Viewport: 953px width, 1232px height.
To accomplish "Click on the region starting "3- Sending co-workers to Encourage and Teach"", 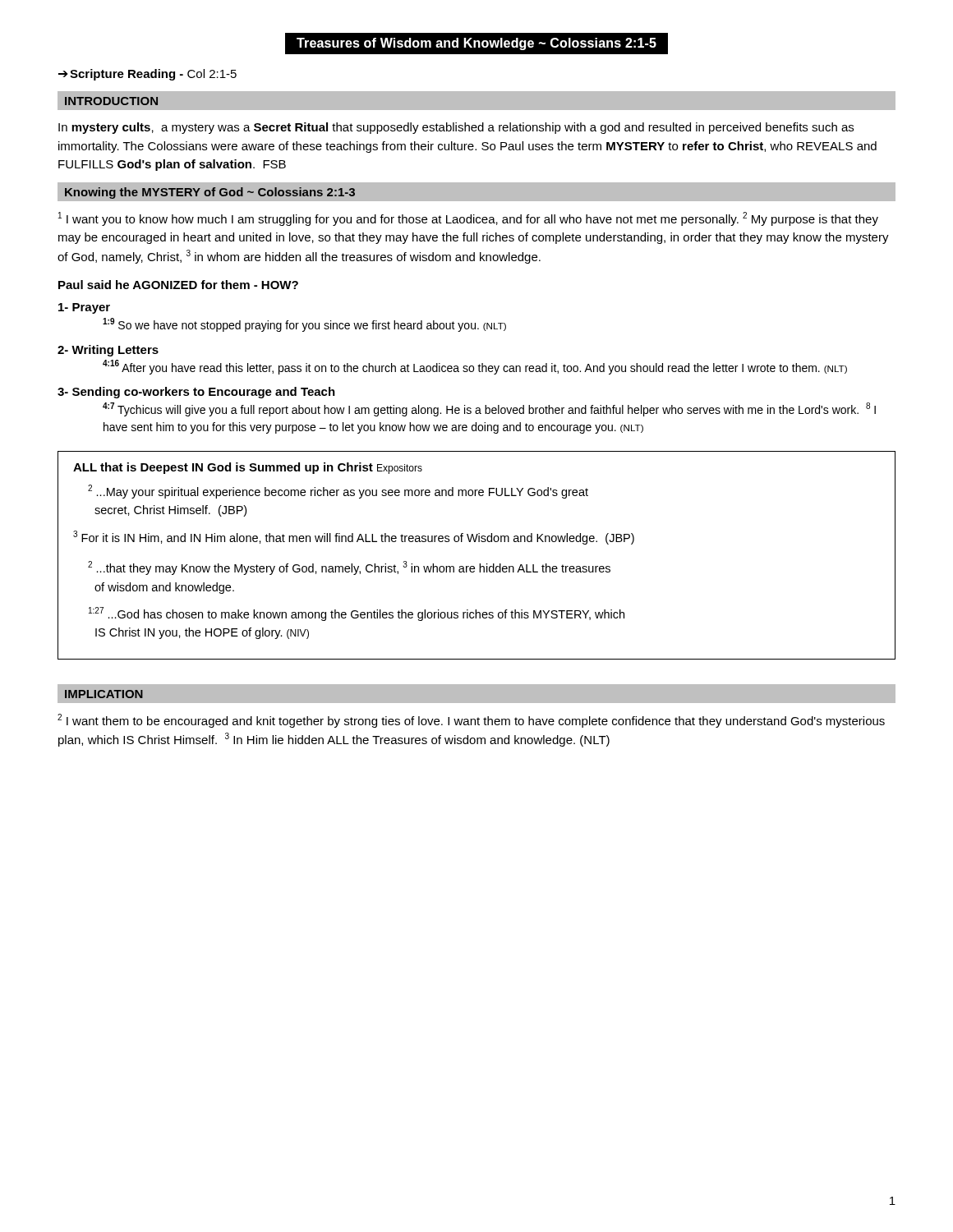I will click(196, 392).
